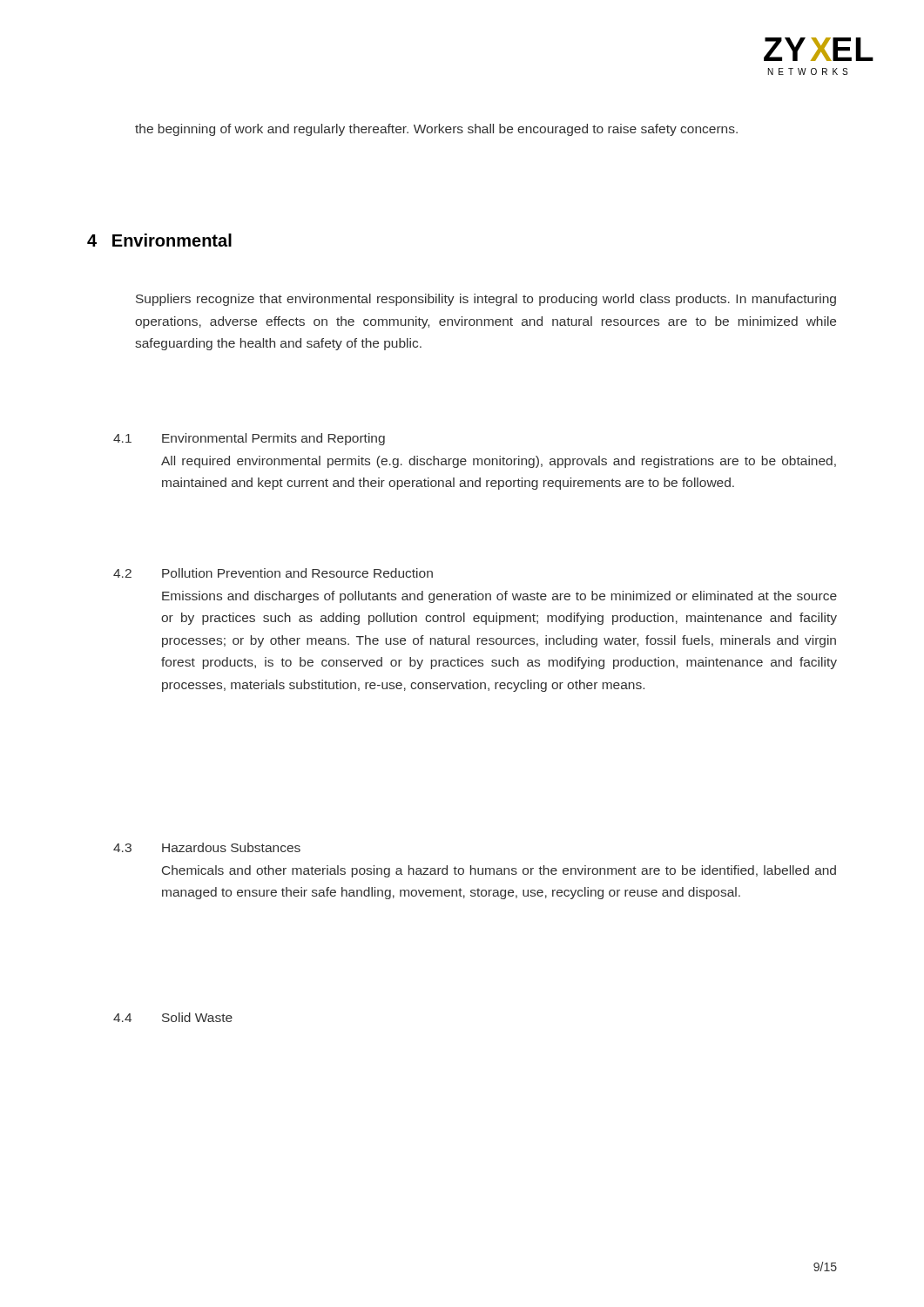Screen dimensions: 1307x924
Task: Locate the block of text that opens with "4.3 Hazardous Substances Chemicals and other"
Action: point(475,870)
